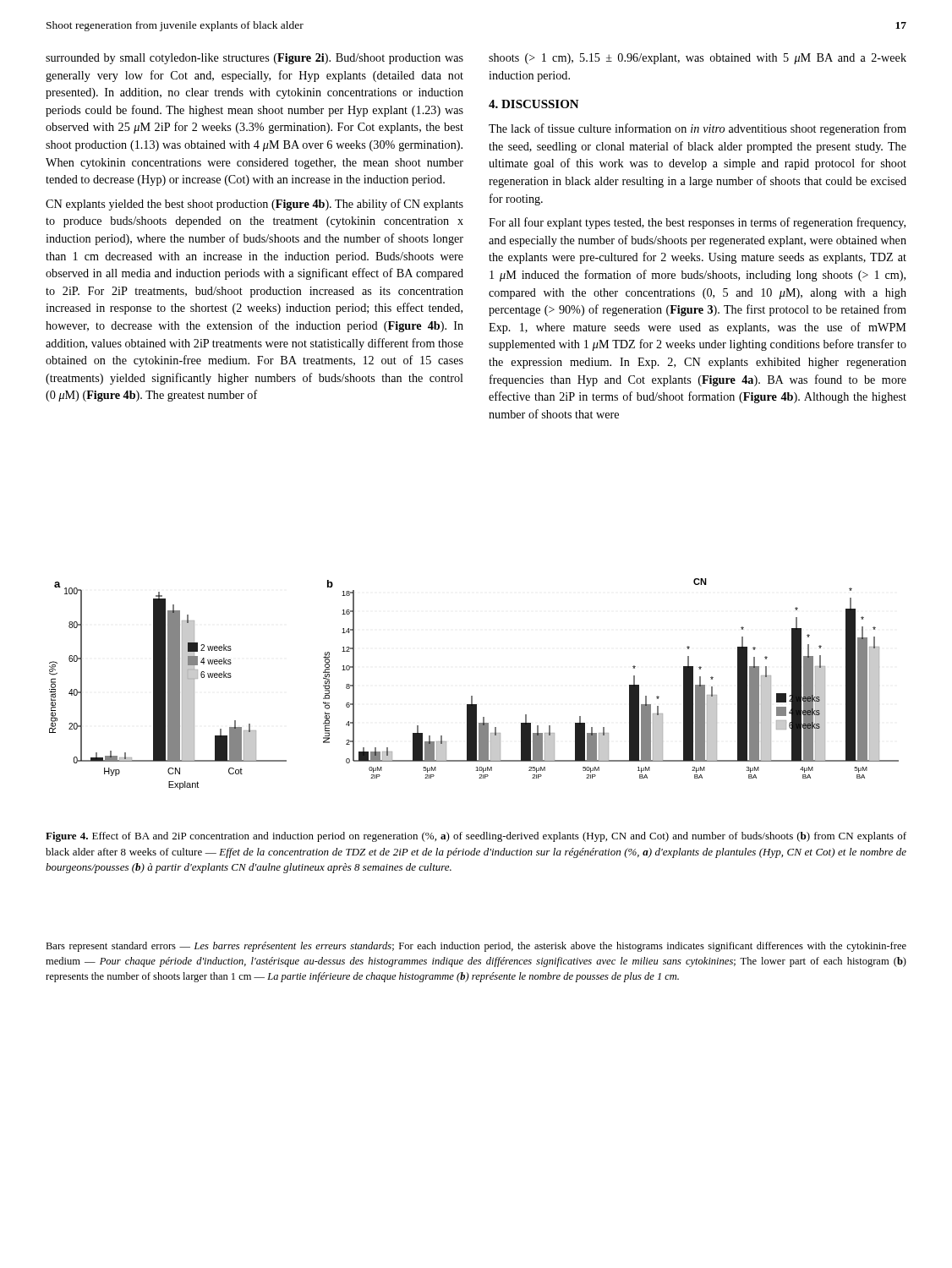Find the text block starting "surrounded by small"
Viewport: 952px width, 1268px height.
tap(255, 227)
